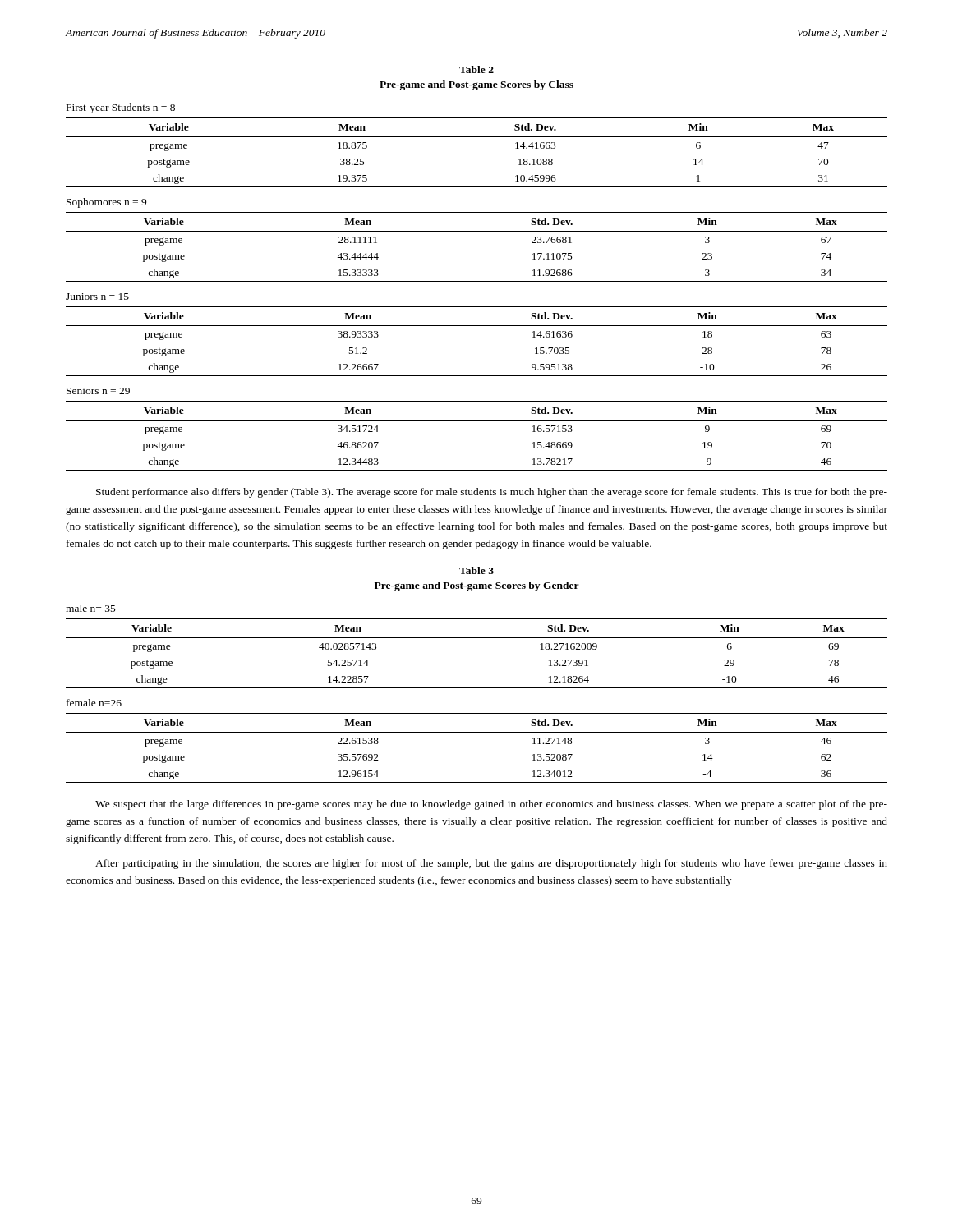The image size is (953, 1232).
Task: Locate the text "male n= 35"
Action: [91, 608]
